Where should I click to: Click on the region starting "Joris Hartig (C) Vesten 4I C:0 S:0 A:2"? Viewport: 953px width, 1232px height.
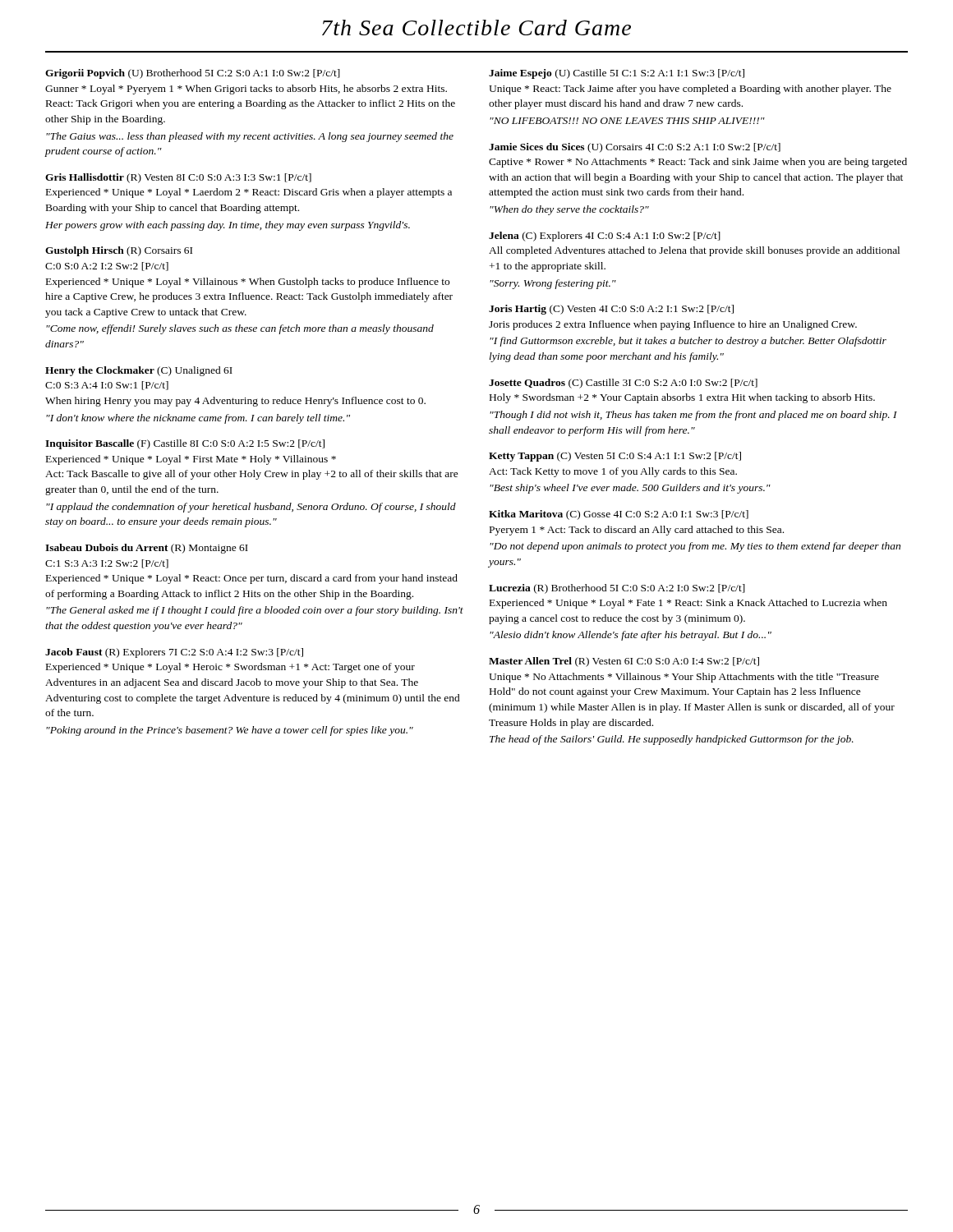[x=698, y=333]
